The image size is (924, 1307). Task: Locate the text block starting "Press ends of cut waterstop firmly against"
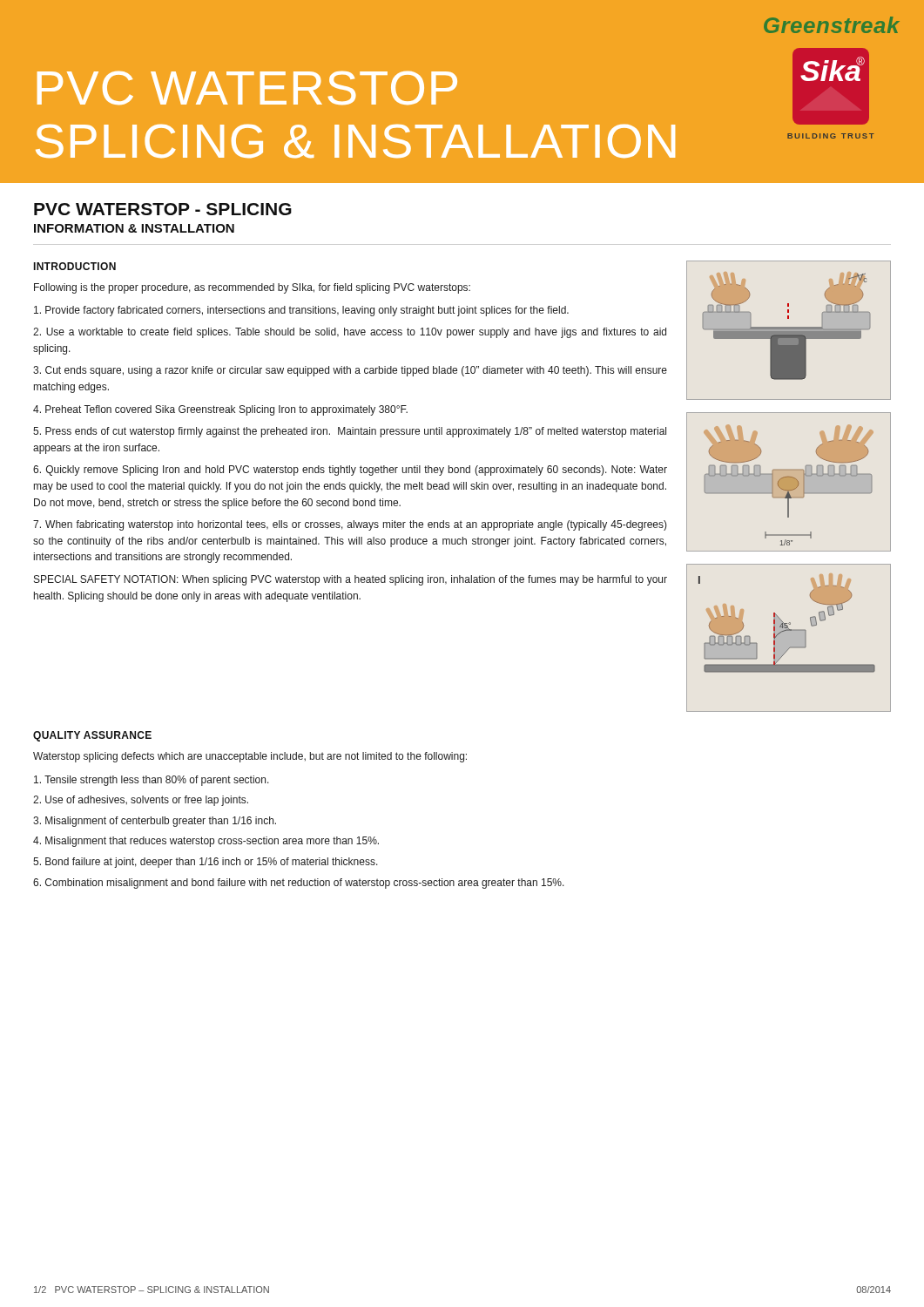(350, 440)
